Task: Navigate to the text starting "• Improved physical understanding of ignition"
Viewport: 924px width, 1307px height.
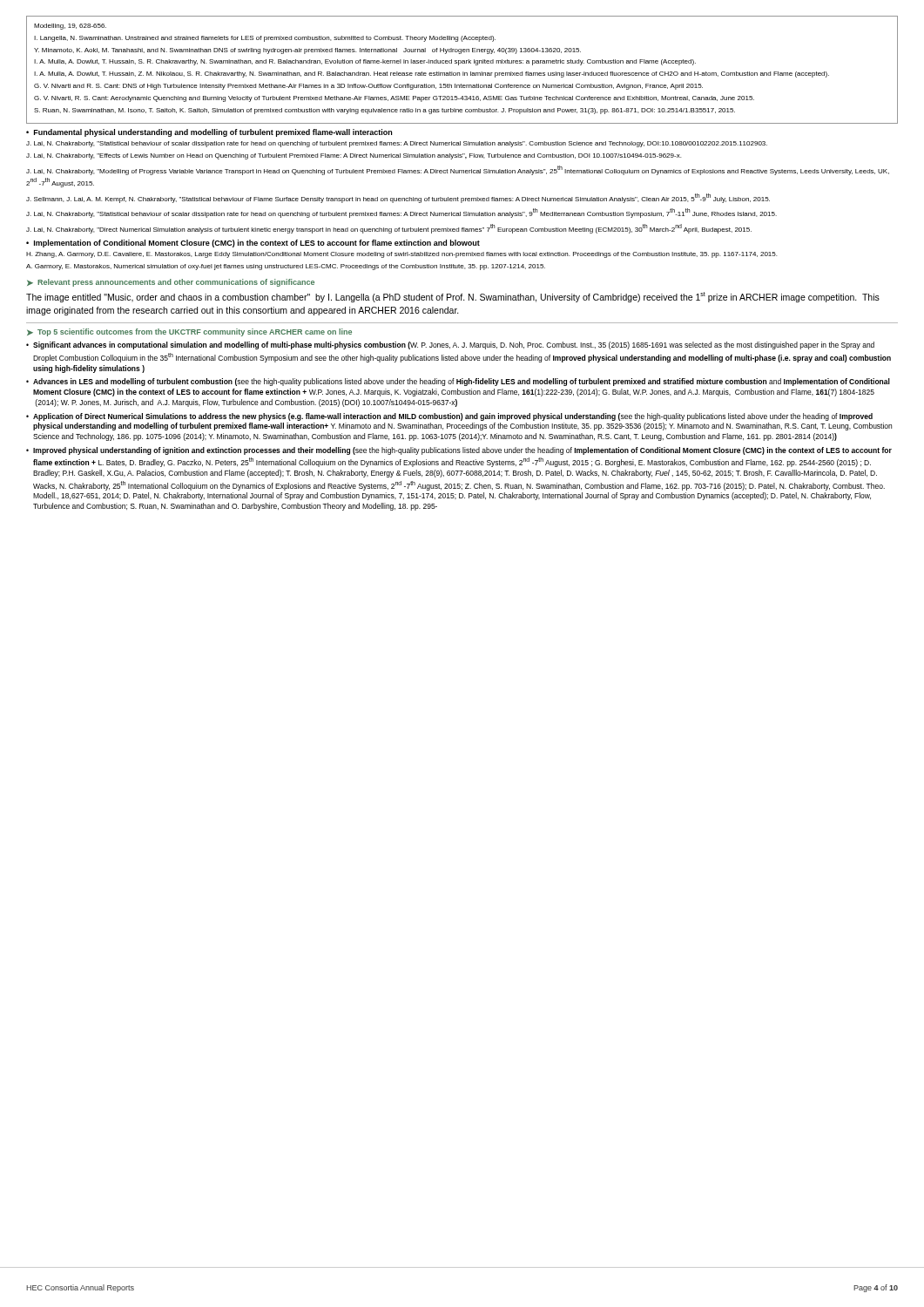Action: coord(462,479)
